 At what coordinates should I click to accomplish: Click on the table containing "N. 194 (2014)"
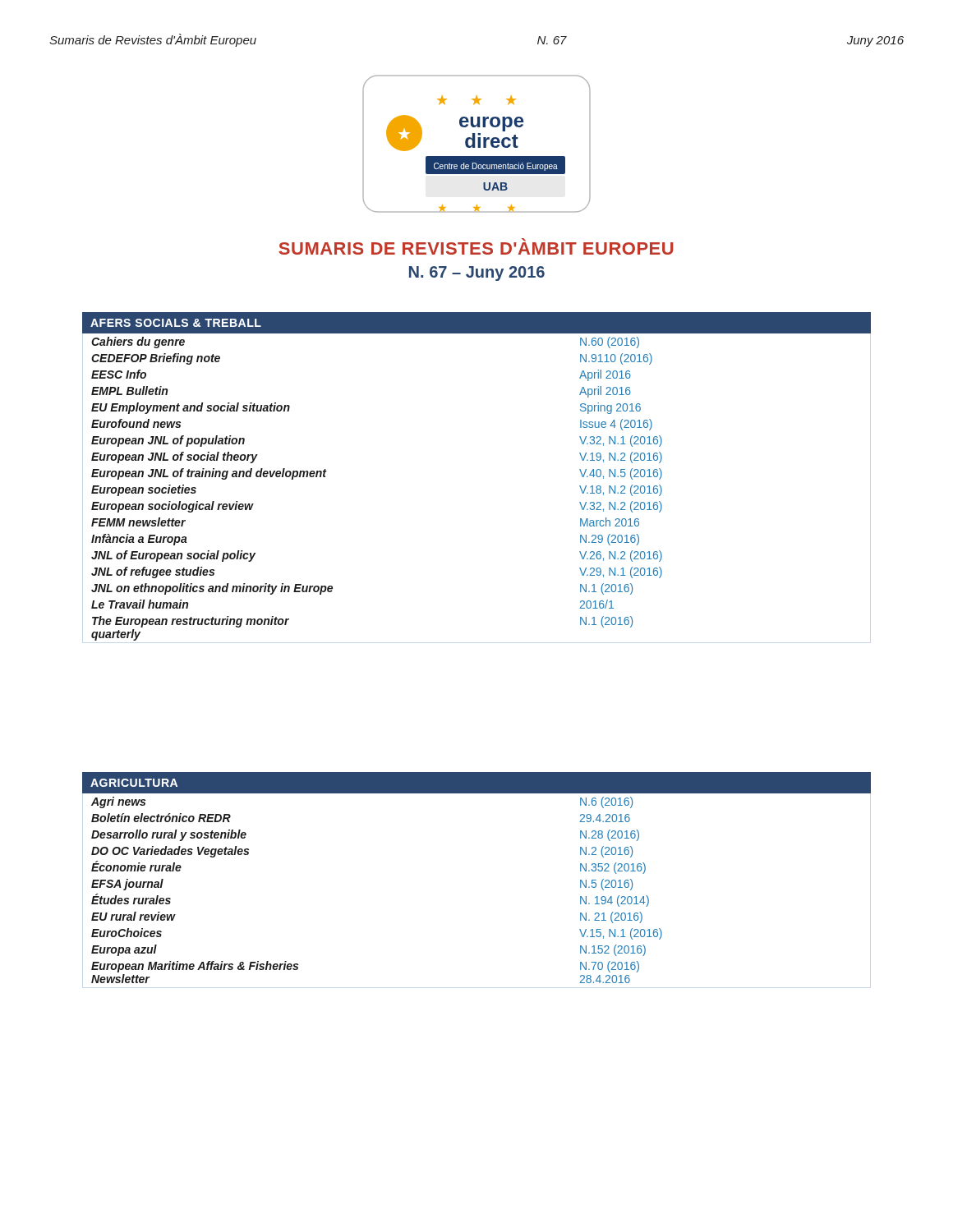click(x=476, y=891)
